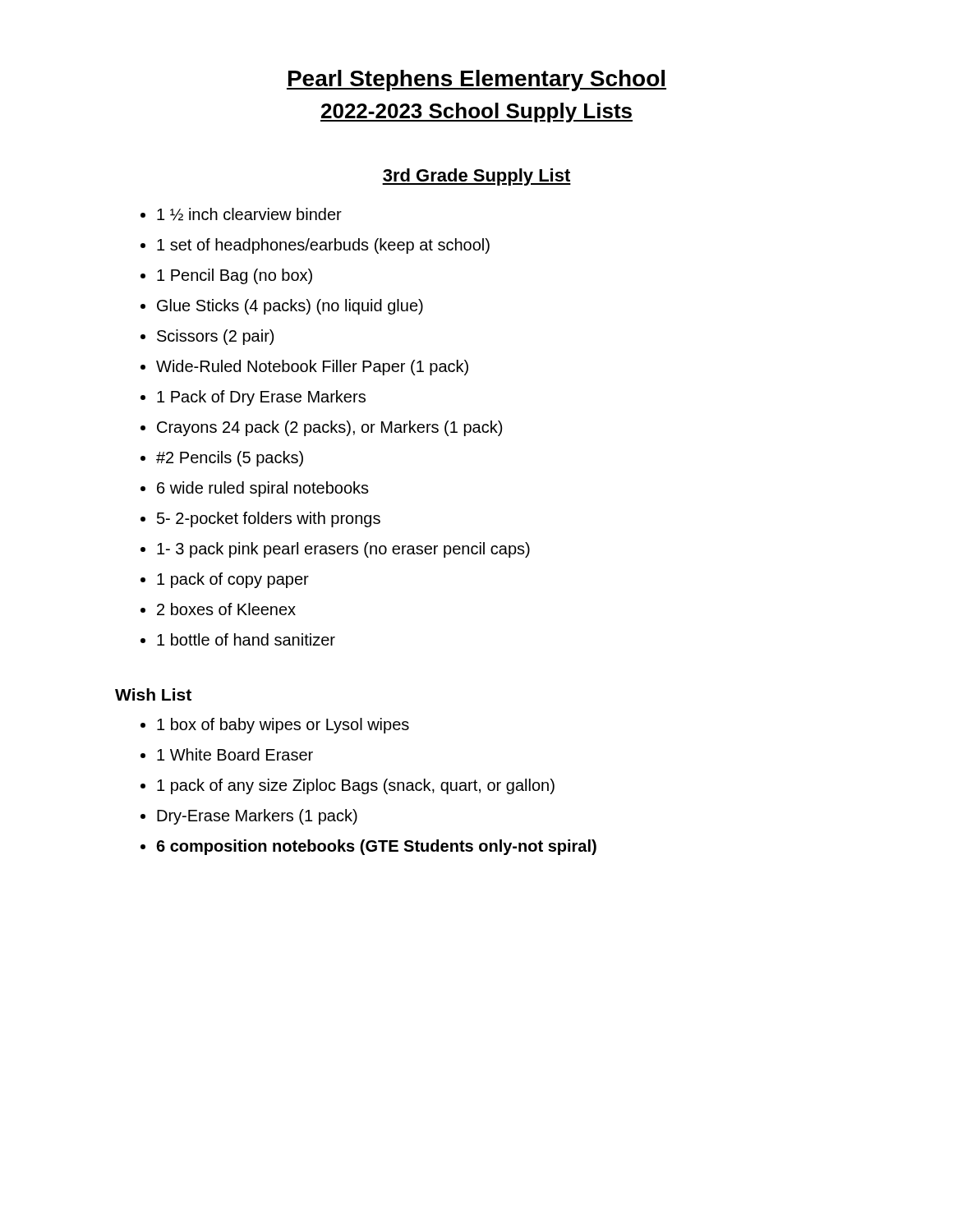This screenshot has width=953, height=1232.
Task: Locate the region starting "1 box of baby wipes"
Action: pyautogui.click(x=283, y=724)
